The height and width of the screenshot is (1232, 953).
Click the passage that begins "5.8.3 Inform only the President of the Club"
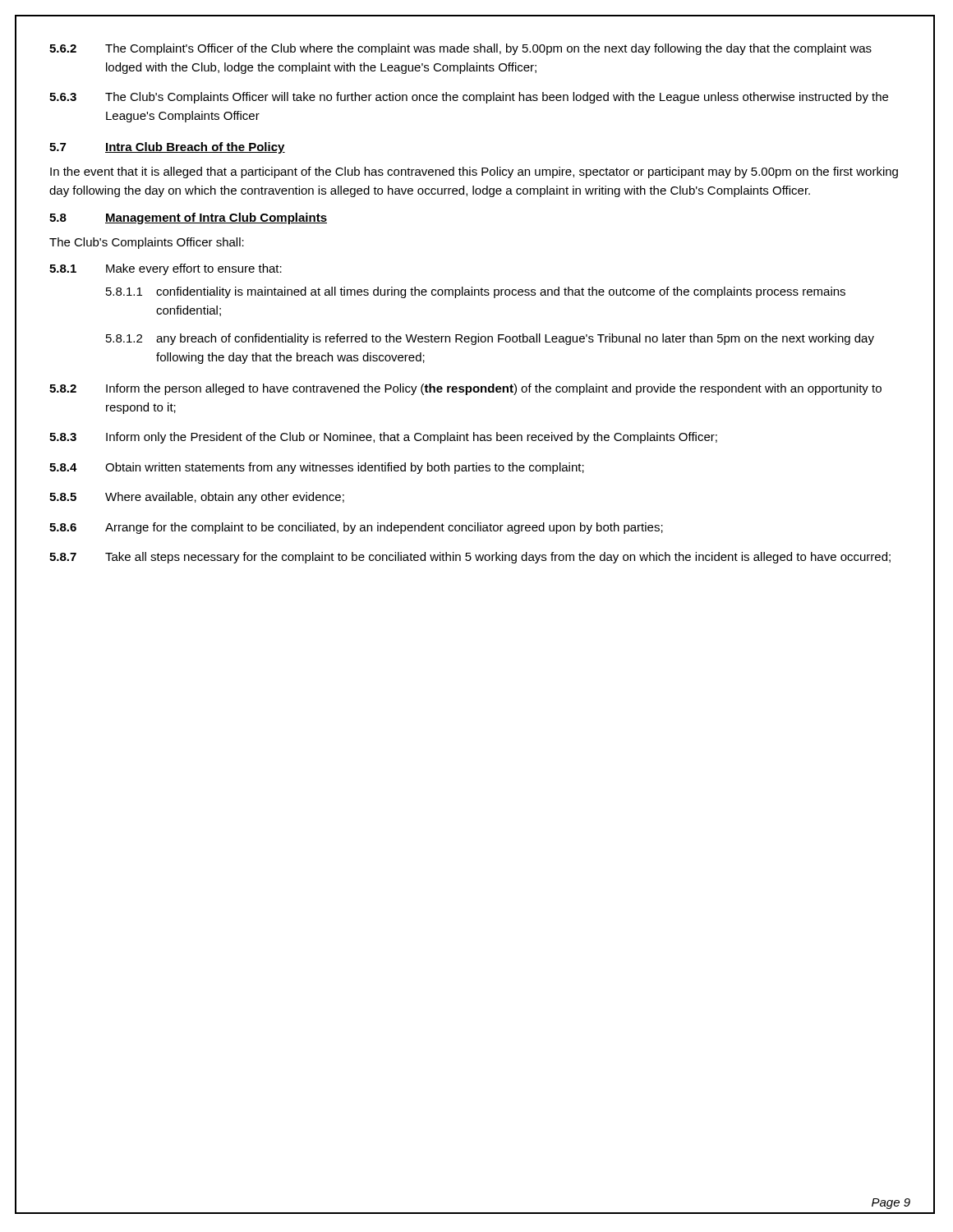coord(475,437)
